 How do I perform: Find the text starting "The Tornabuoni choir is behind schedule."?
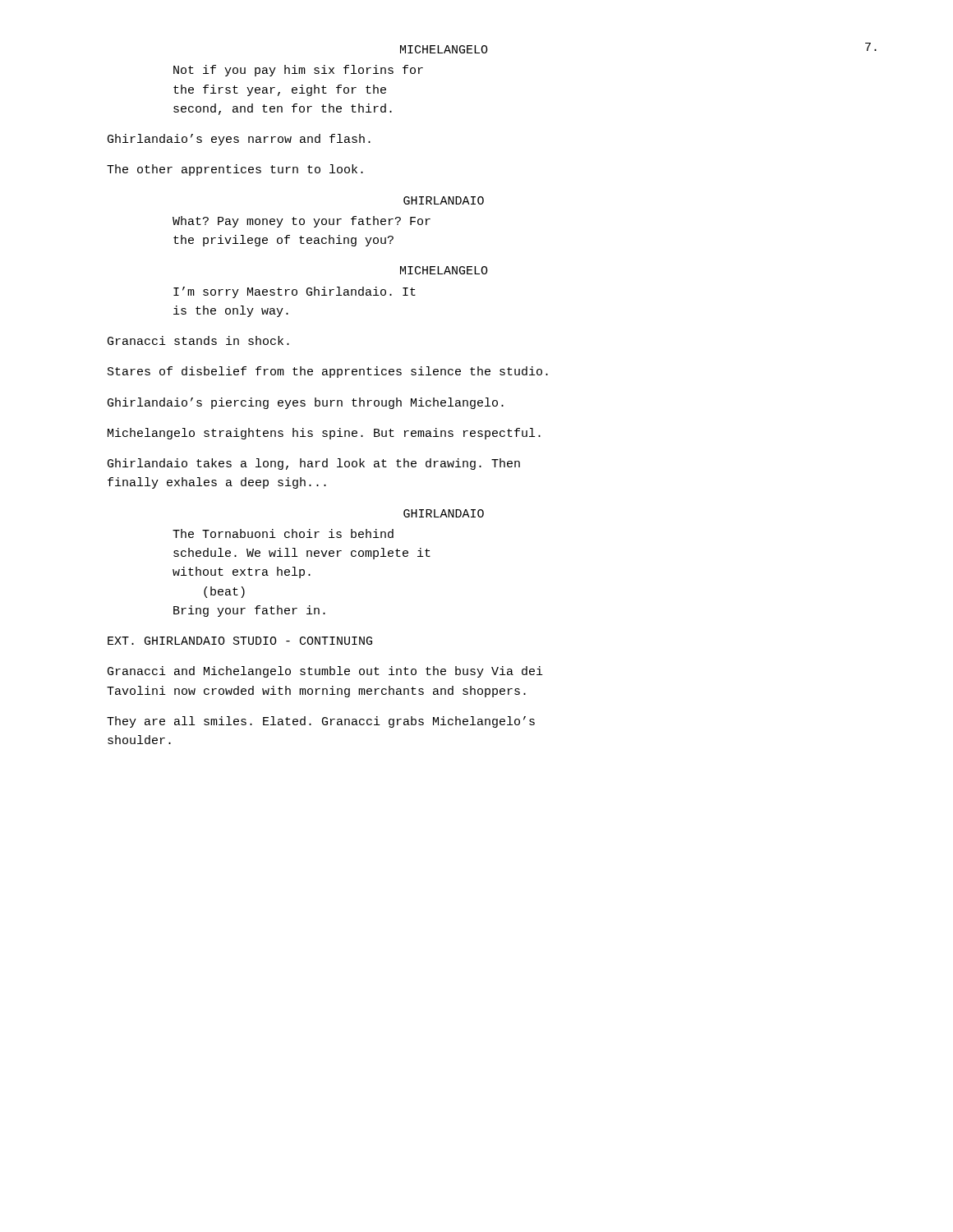pyautogui.click(x=302, y=573)
